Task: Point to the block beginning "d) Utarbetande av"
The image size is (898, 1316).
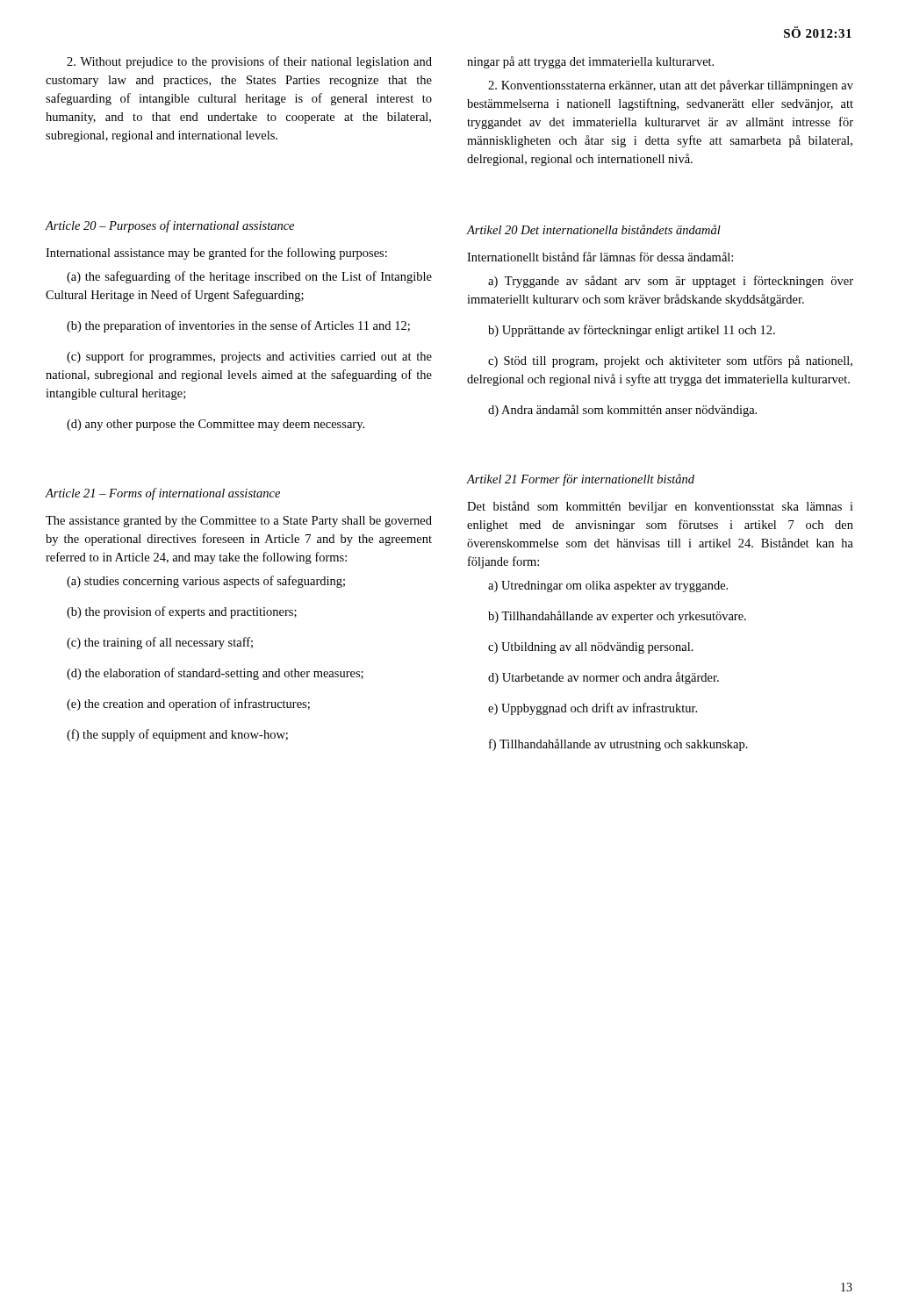Action: pyautogui.click(x=604, y=678)
